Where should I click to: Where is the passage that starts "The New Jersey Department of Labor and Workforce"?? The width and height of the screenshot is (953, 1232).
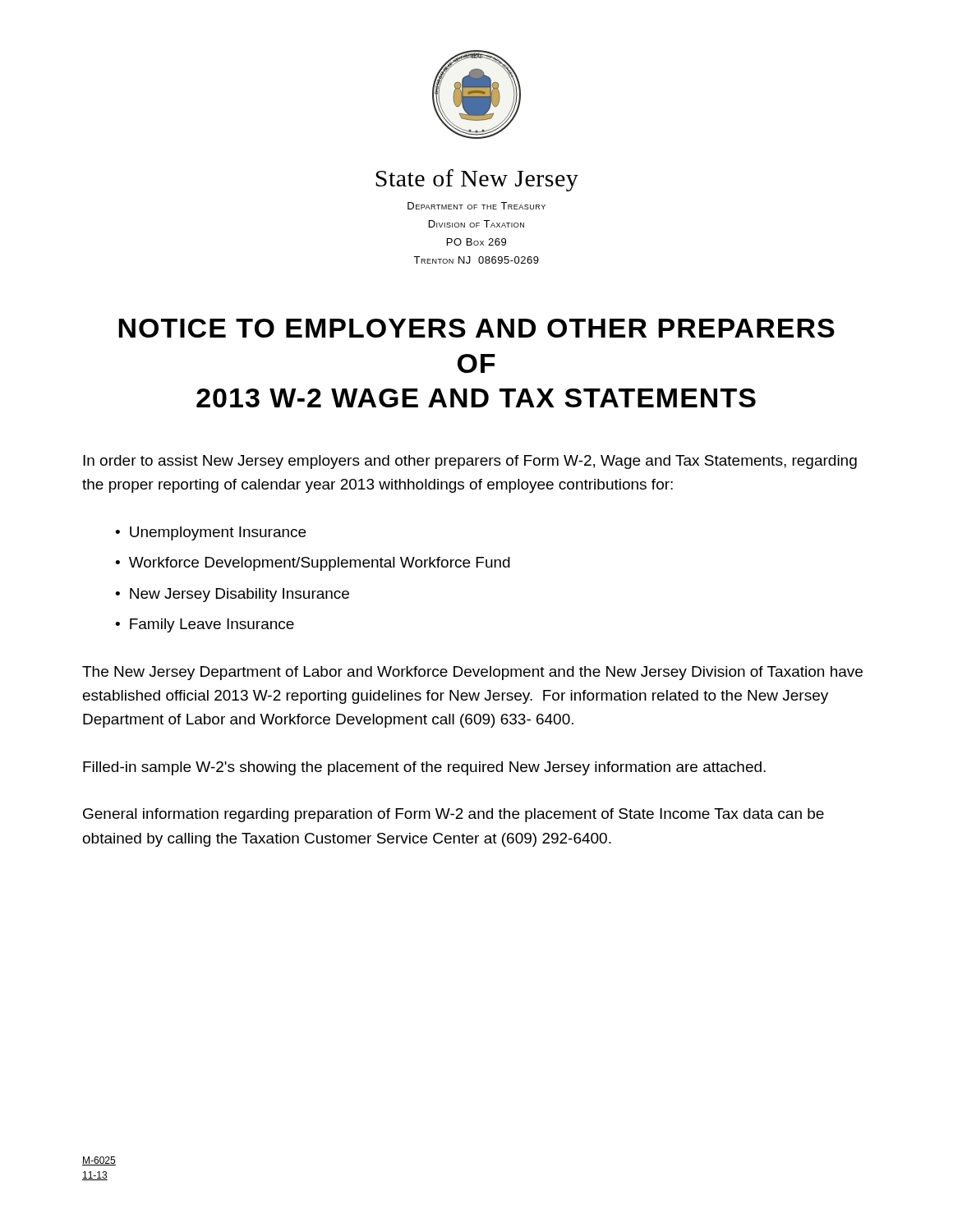[x=476, y=695]
